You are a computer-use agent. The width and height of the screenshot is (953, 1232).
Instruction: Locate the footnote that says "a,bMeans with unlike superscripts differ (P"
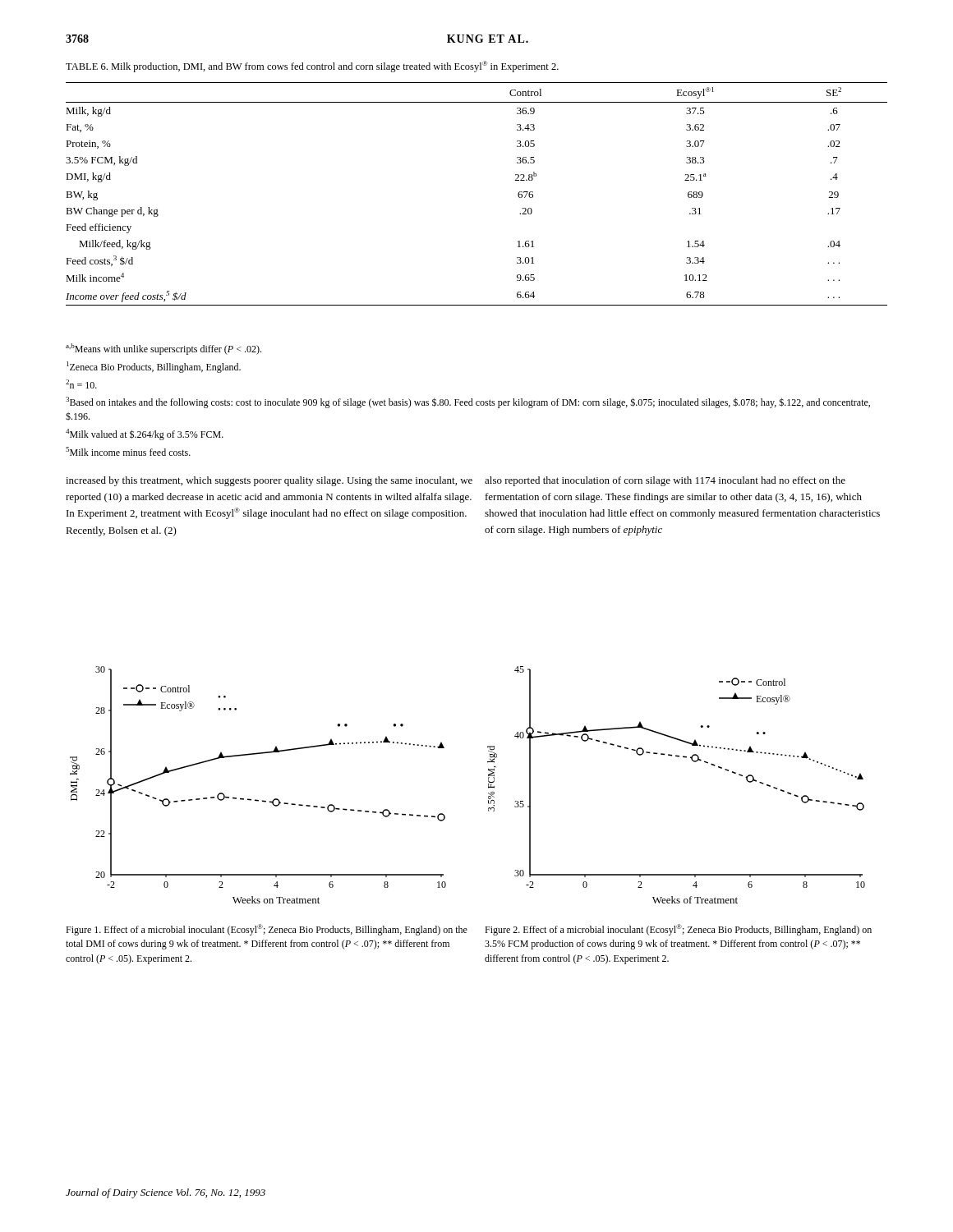pos(164,348)
